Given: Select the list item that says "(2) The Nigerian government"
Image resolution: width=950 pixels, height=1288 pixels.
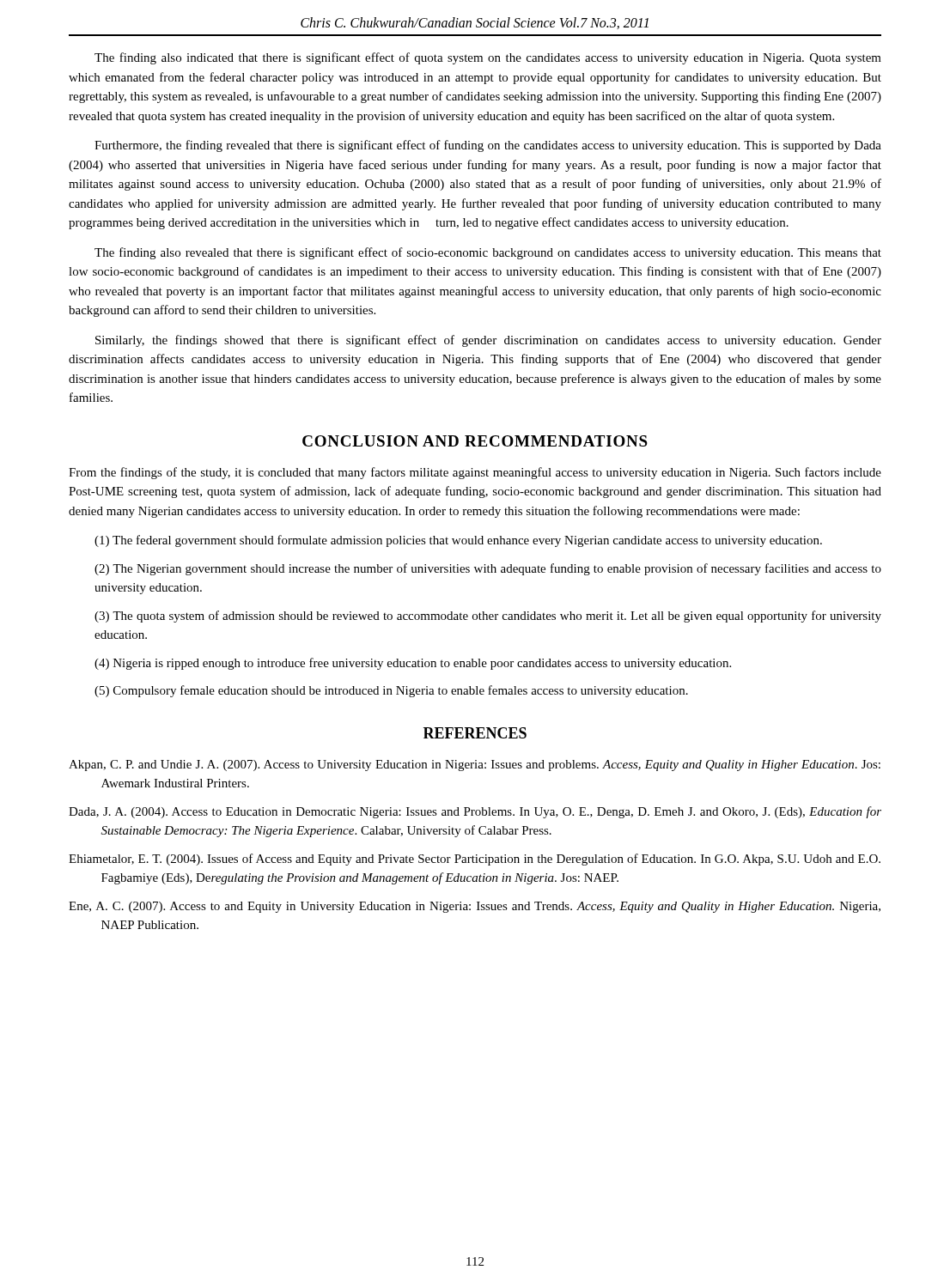Looking at the screenshot, I should tap(488, 578).
